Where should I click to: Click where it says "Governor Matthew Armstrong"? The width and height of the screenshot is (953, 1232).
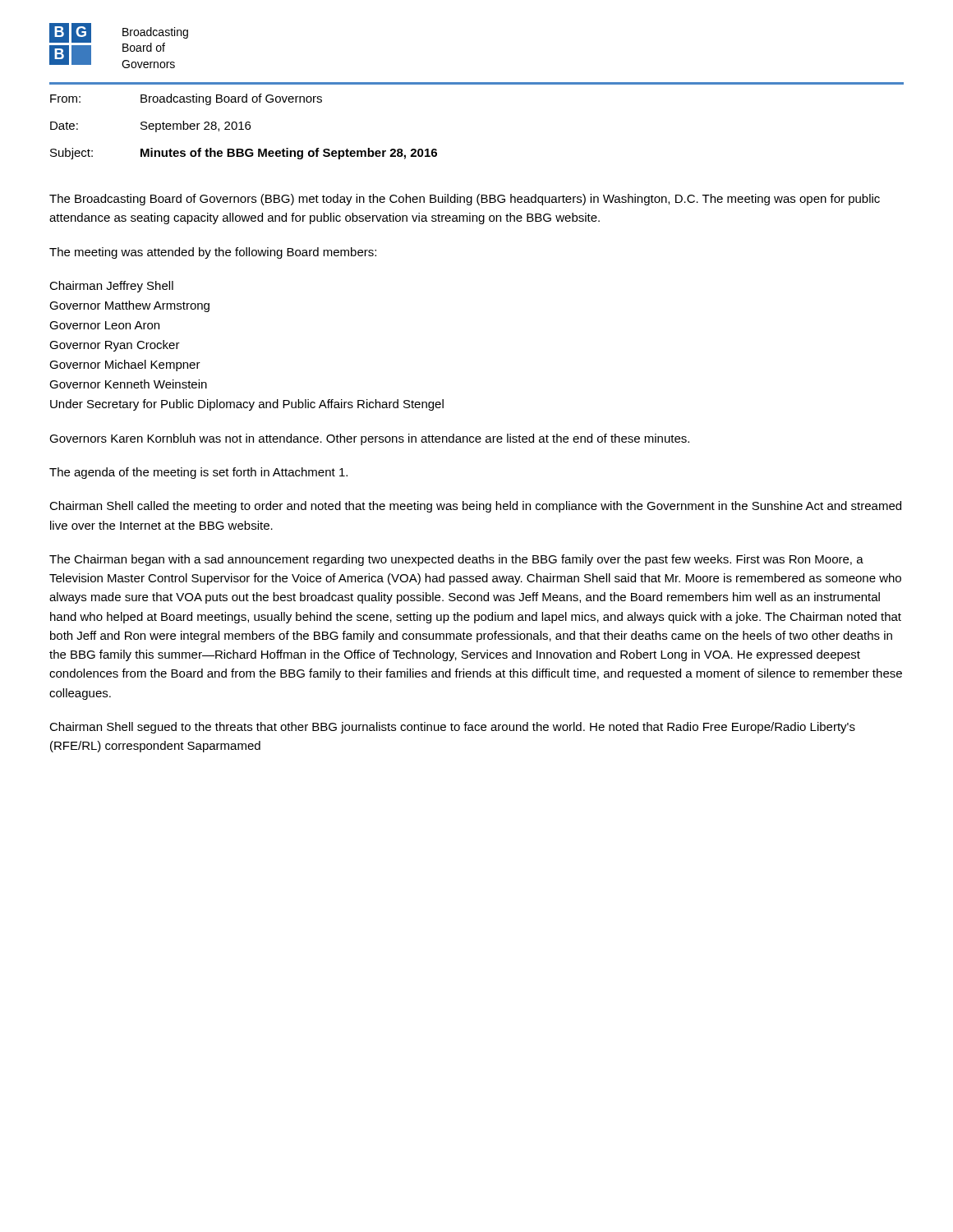click(130, 305)
